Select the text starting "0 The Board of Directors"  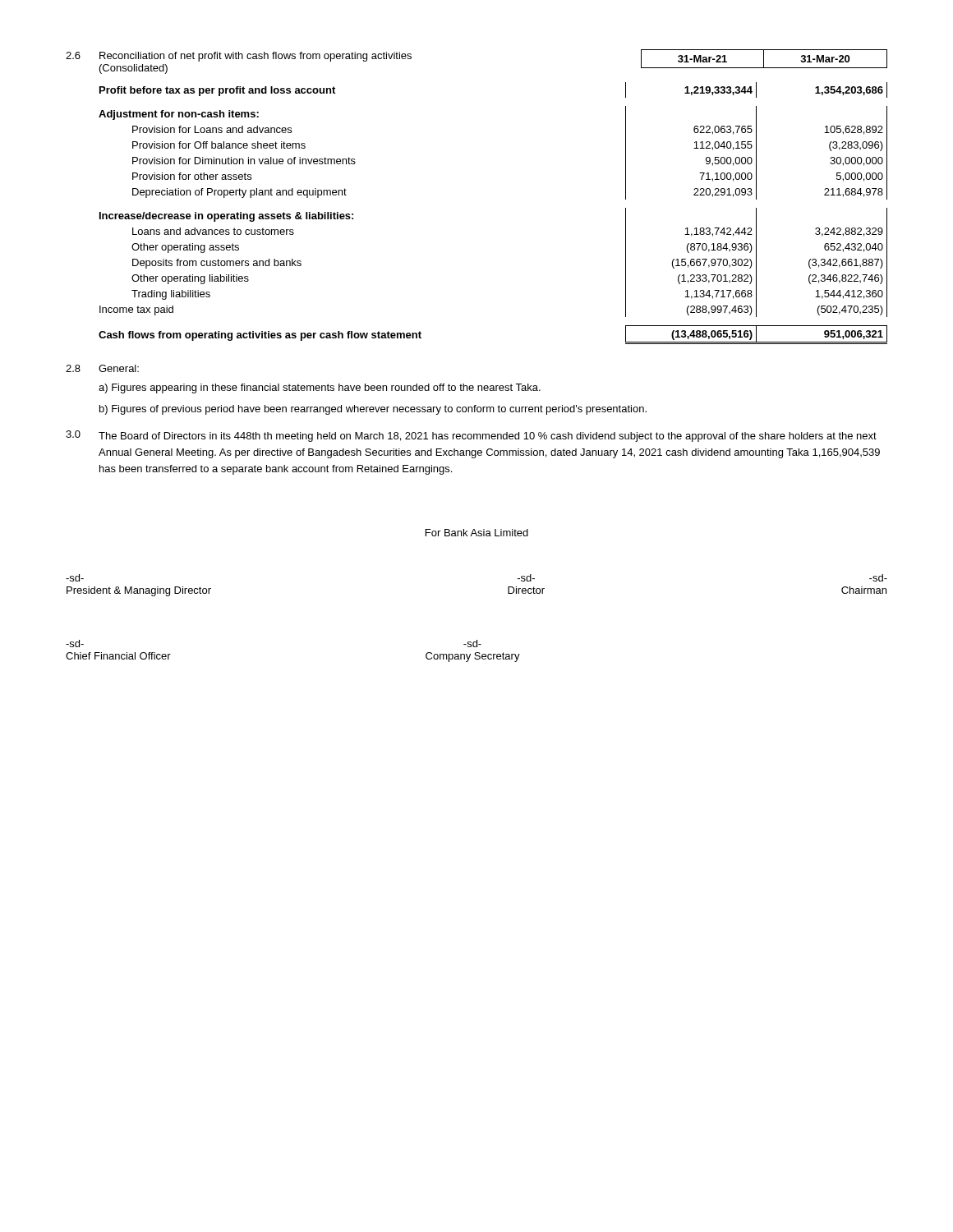[x=476, y=453]
